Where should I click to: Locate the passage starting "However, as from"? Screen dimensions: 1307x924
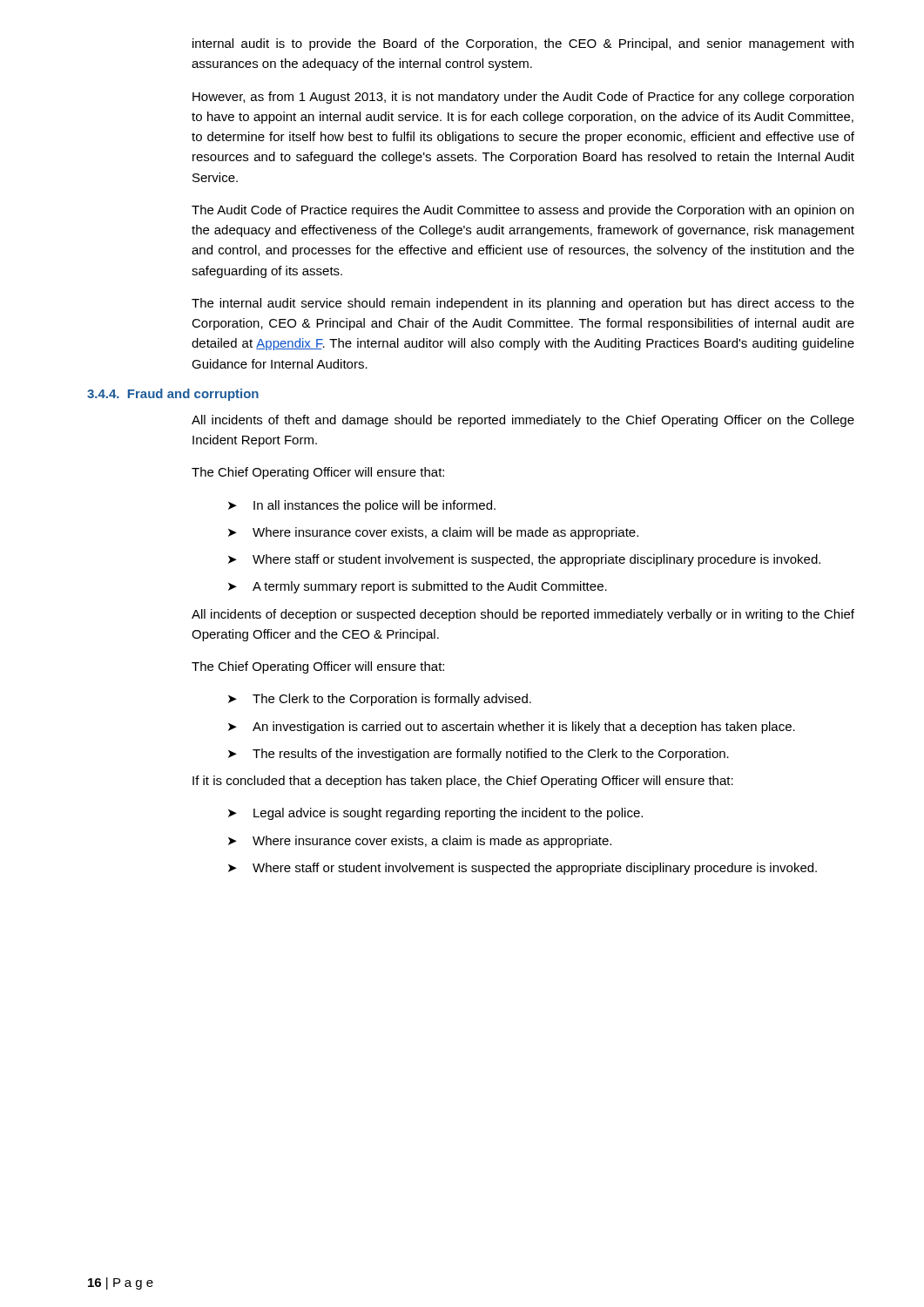click(523, 136)
